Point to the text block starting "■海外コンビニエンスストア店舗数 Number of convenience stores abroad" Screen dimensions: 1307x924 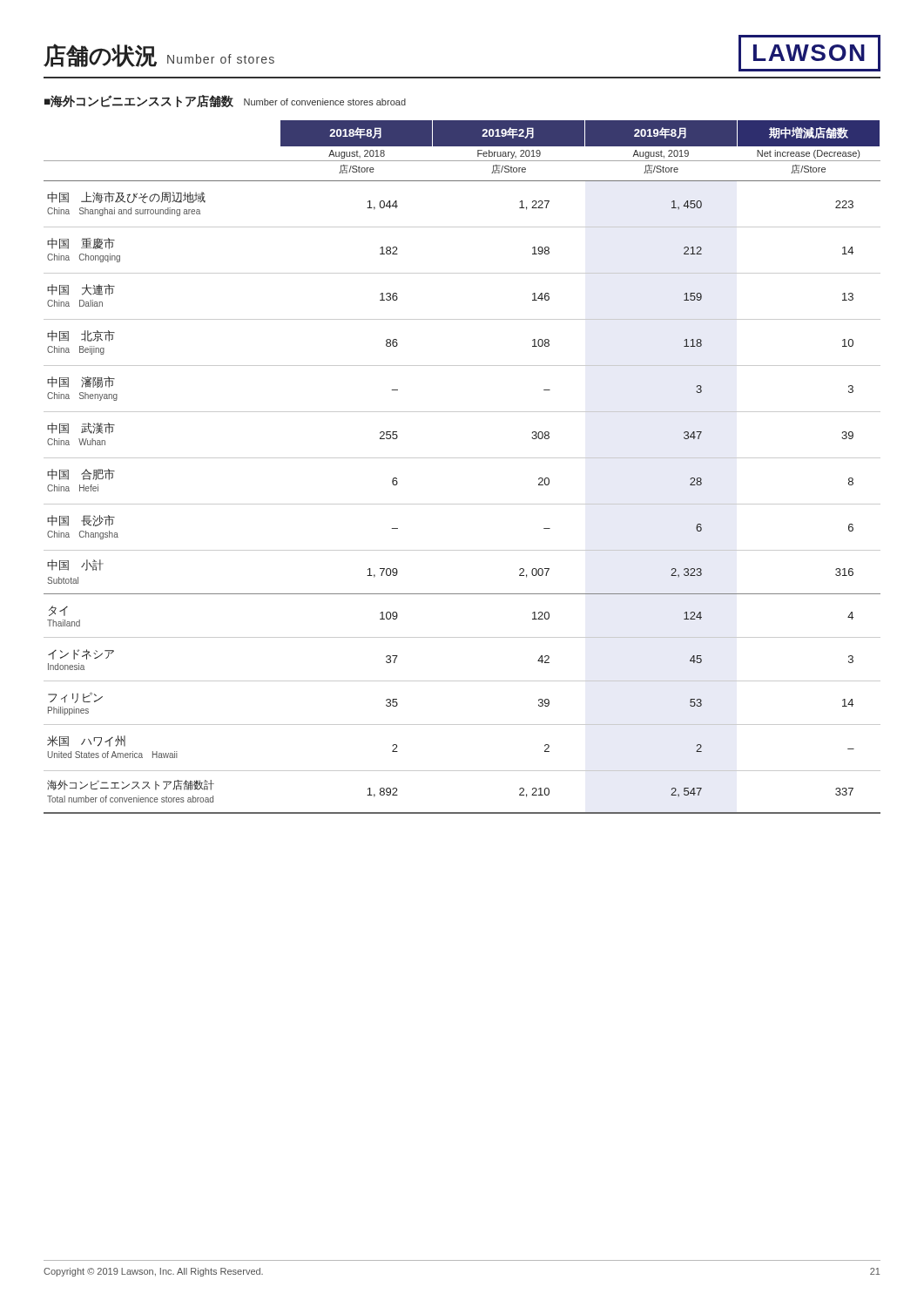[x=225, y=102]
